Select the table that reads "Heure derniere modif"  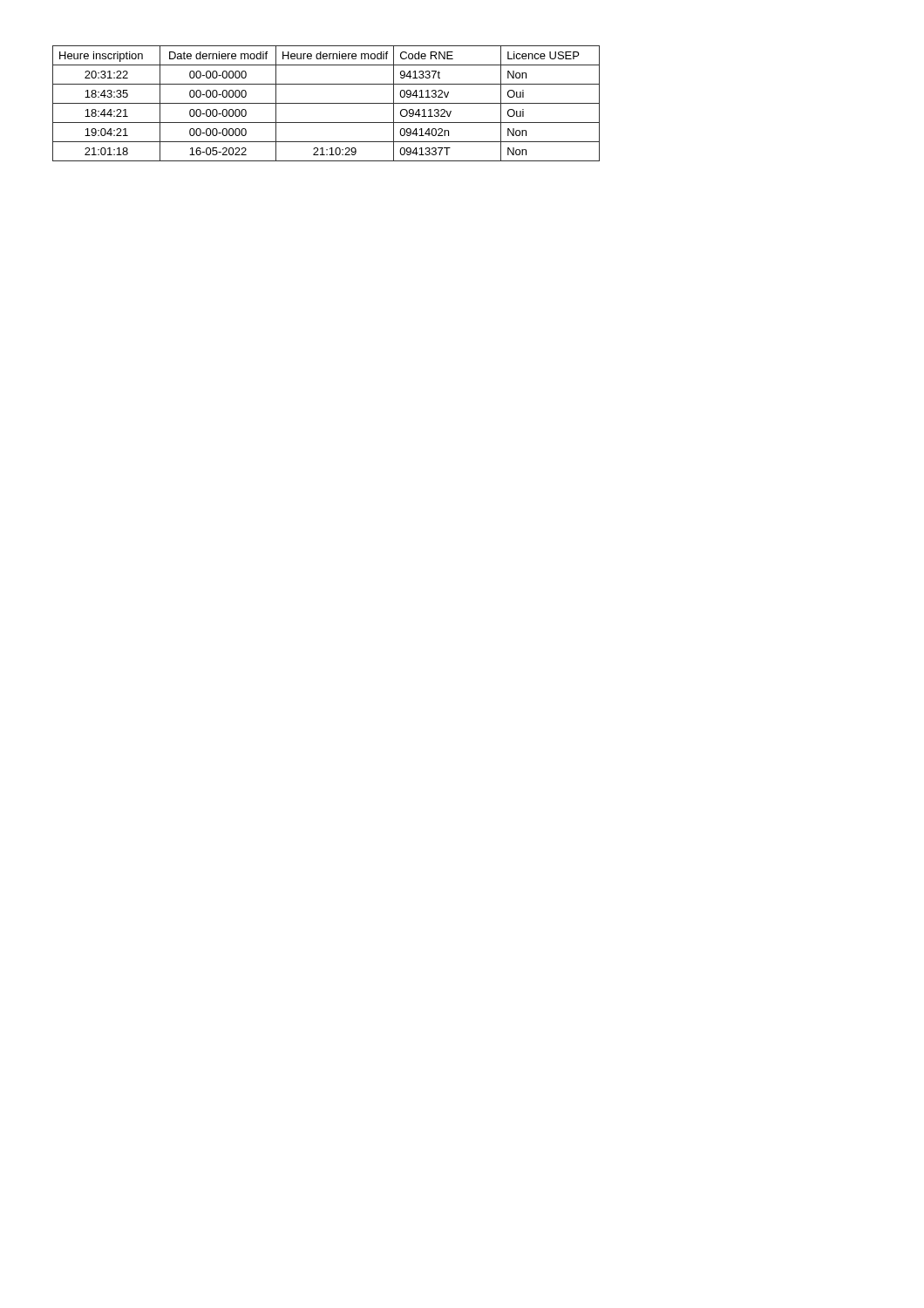(326, 103)
